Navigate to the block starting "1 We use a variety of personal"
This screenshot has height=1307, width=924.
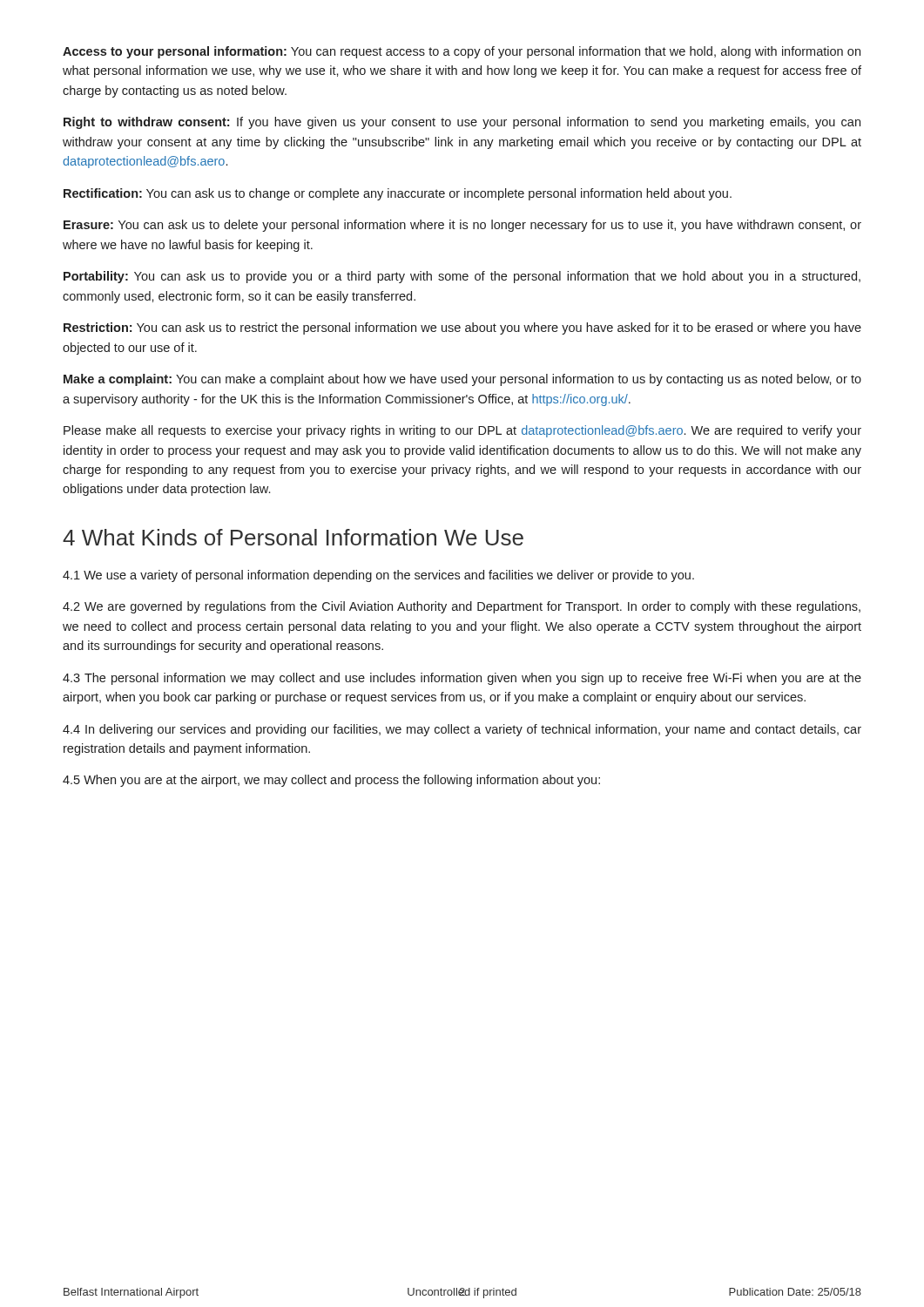point(379,575)
